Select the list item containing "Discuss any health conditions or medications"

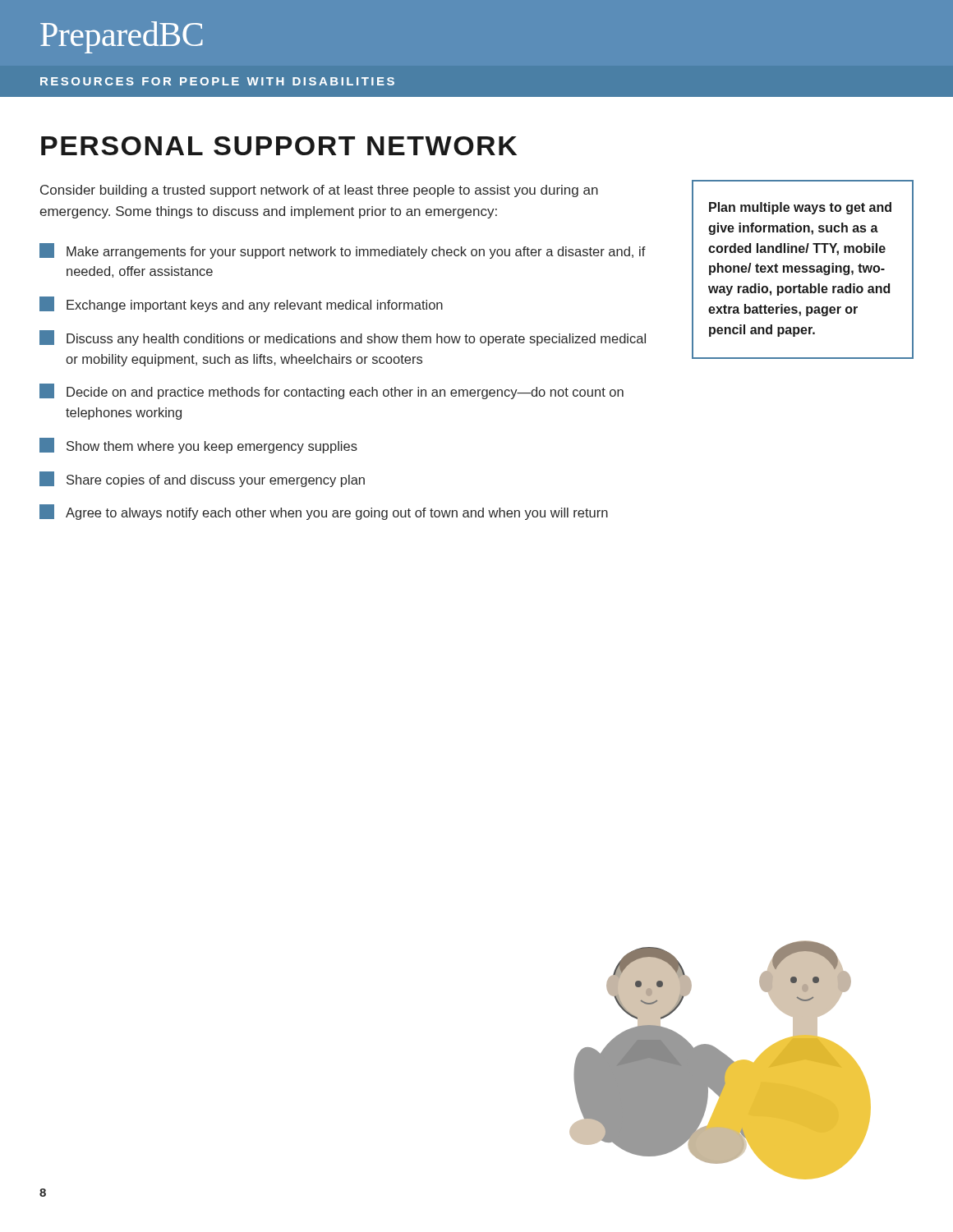351,349
